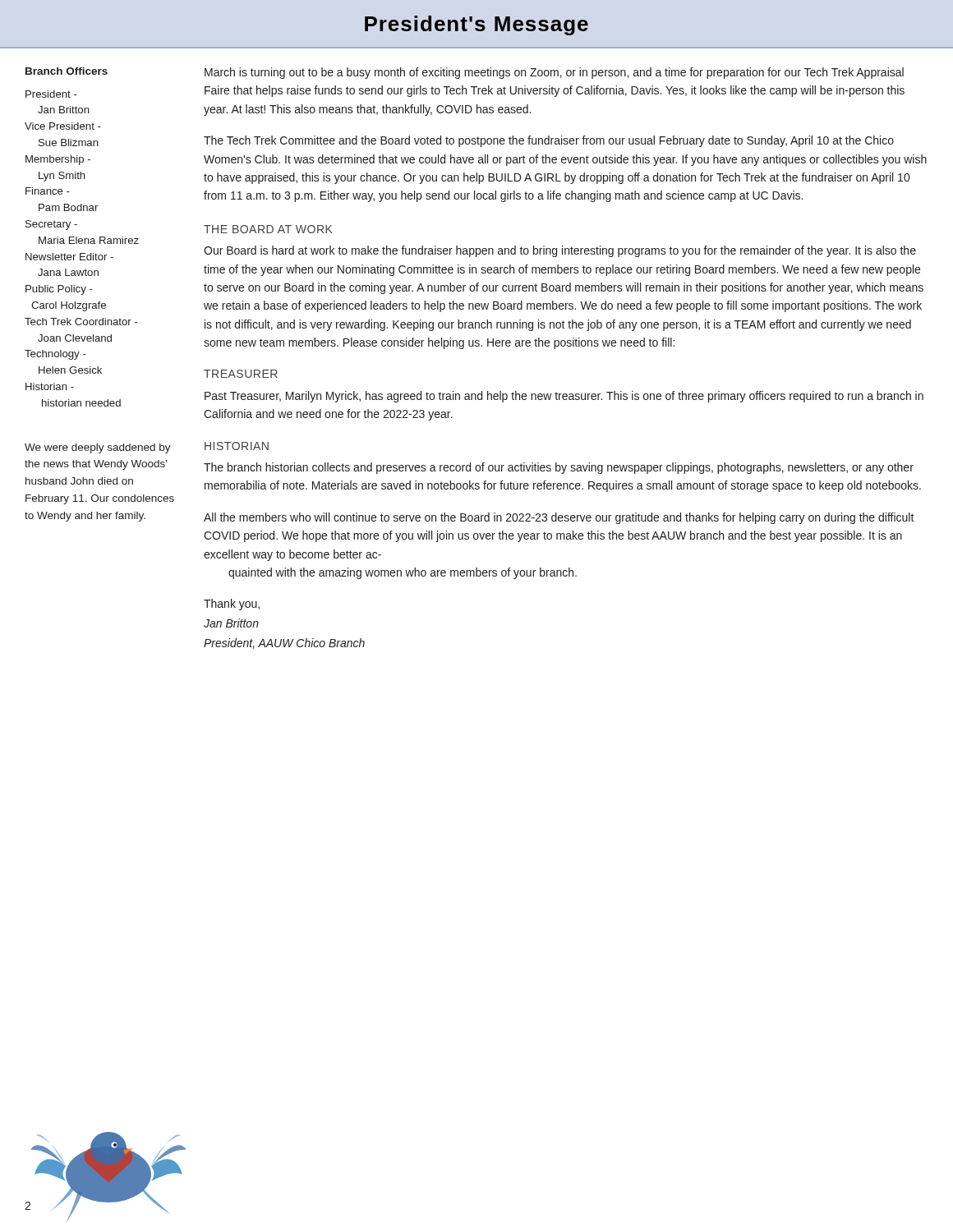Select the text block that says "The Tech Trek Committee and the Board voted"
Viewport: 953px width, 1232px height.
click(566, 168)
